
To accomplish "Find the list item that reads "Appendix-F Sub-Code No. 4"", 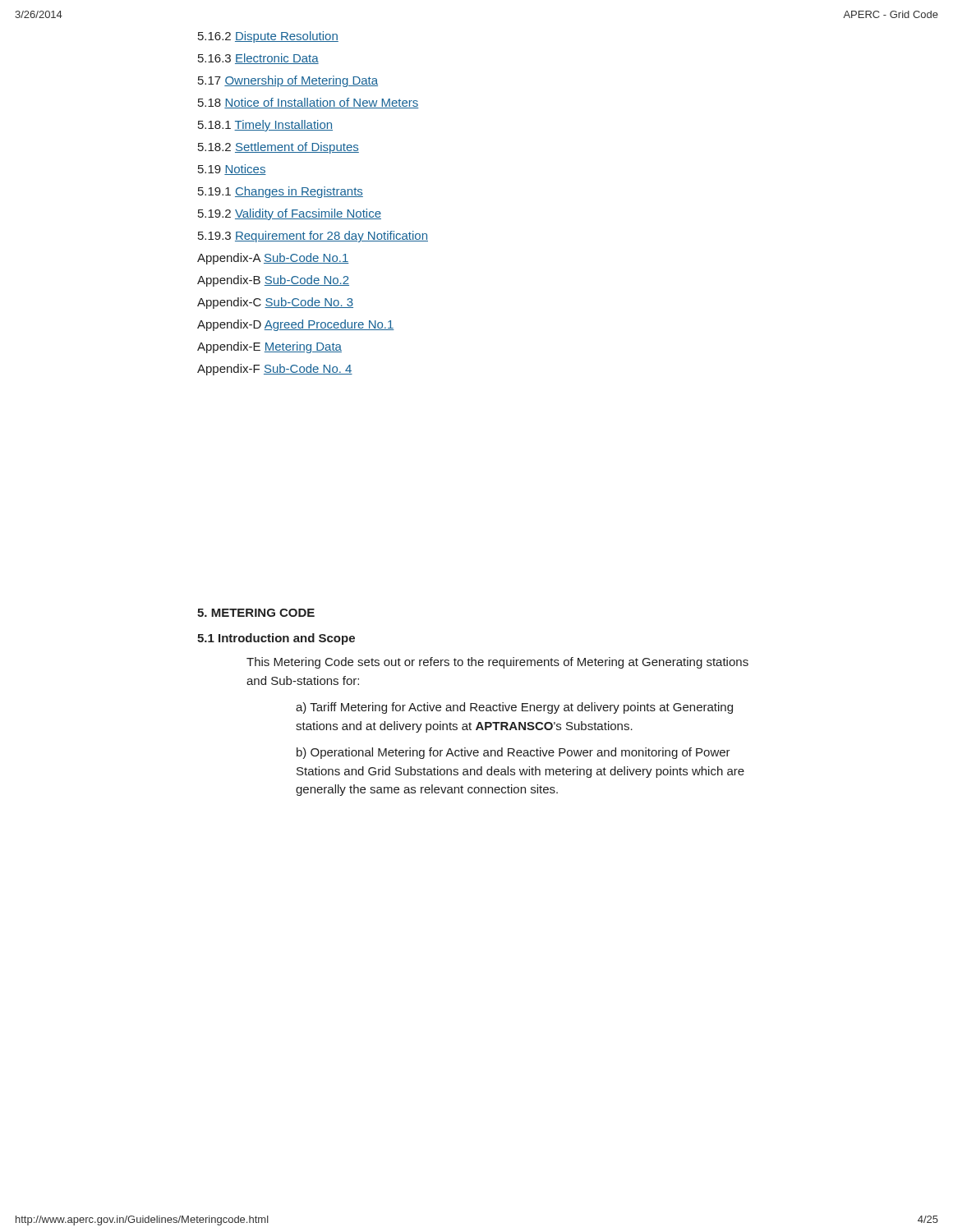I will pyautogui.click(x=275, y=368).
